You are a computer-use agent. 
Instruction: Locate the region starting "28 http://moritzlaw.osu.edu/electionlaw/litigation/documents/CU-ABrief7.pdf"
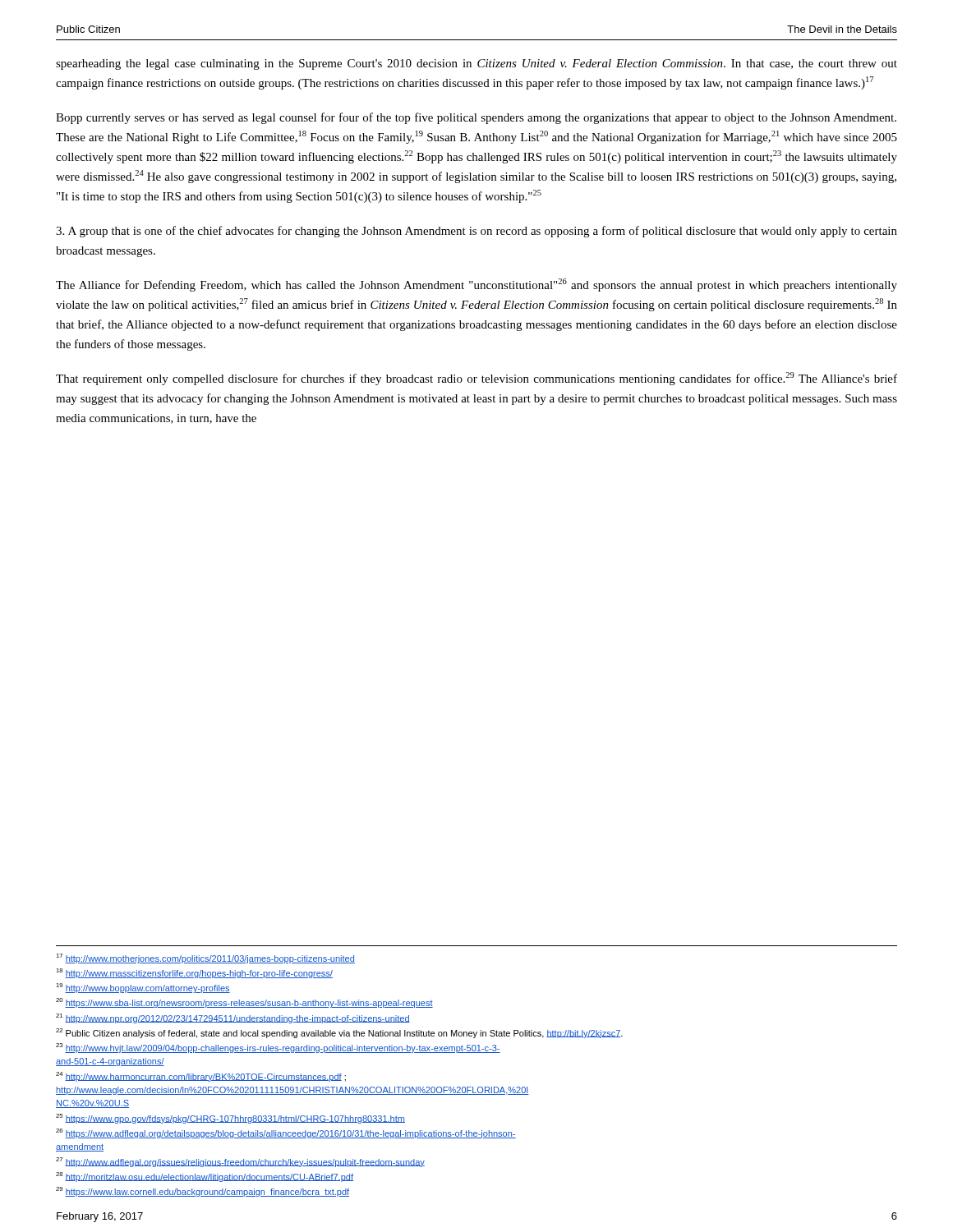click(205, 1176)
